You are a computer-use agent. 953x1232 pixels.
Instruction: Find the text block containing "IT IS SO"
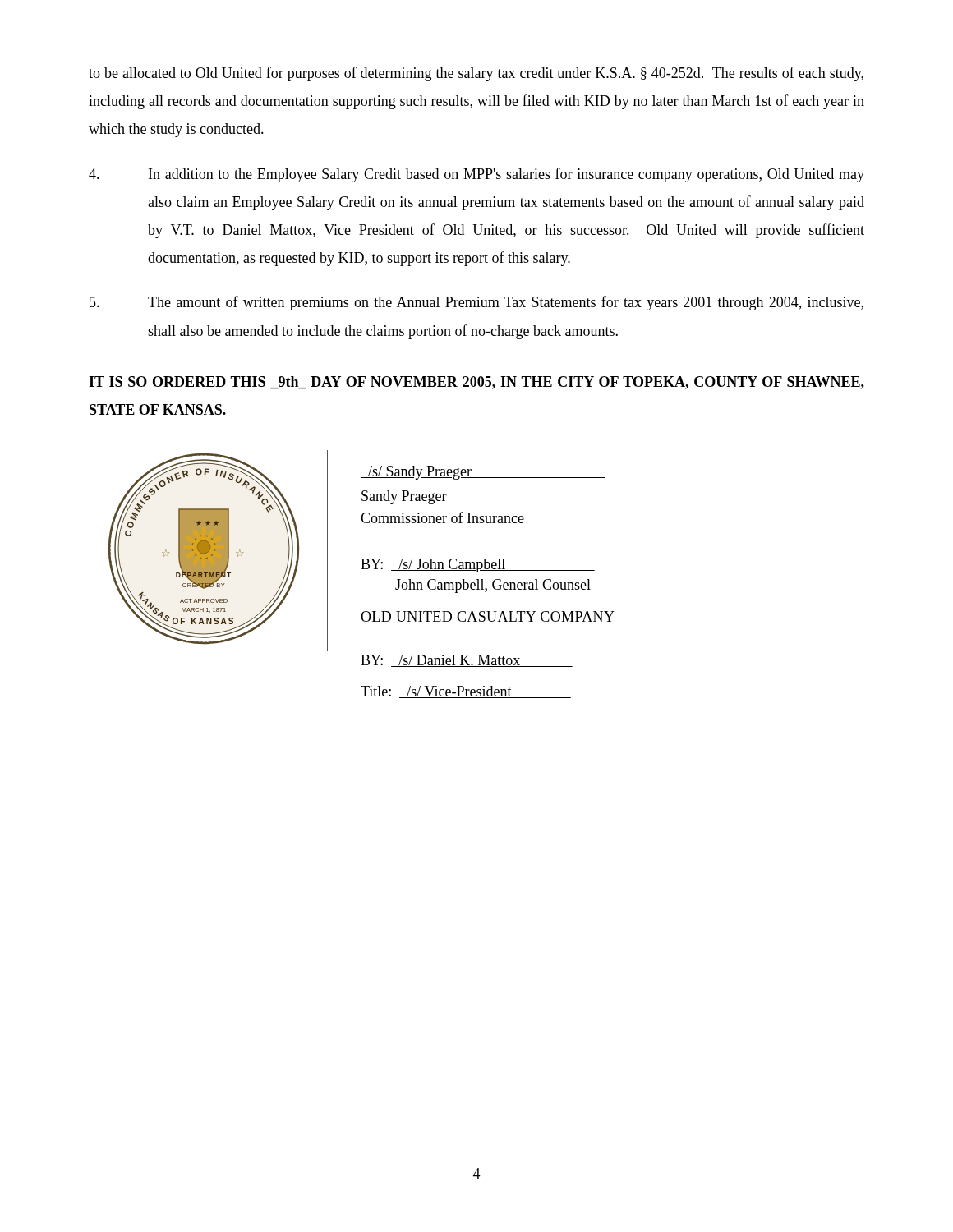click(x=476, y=396)
